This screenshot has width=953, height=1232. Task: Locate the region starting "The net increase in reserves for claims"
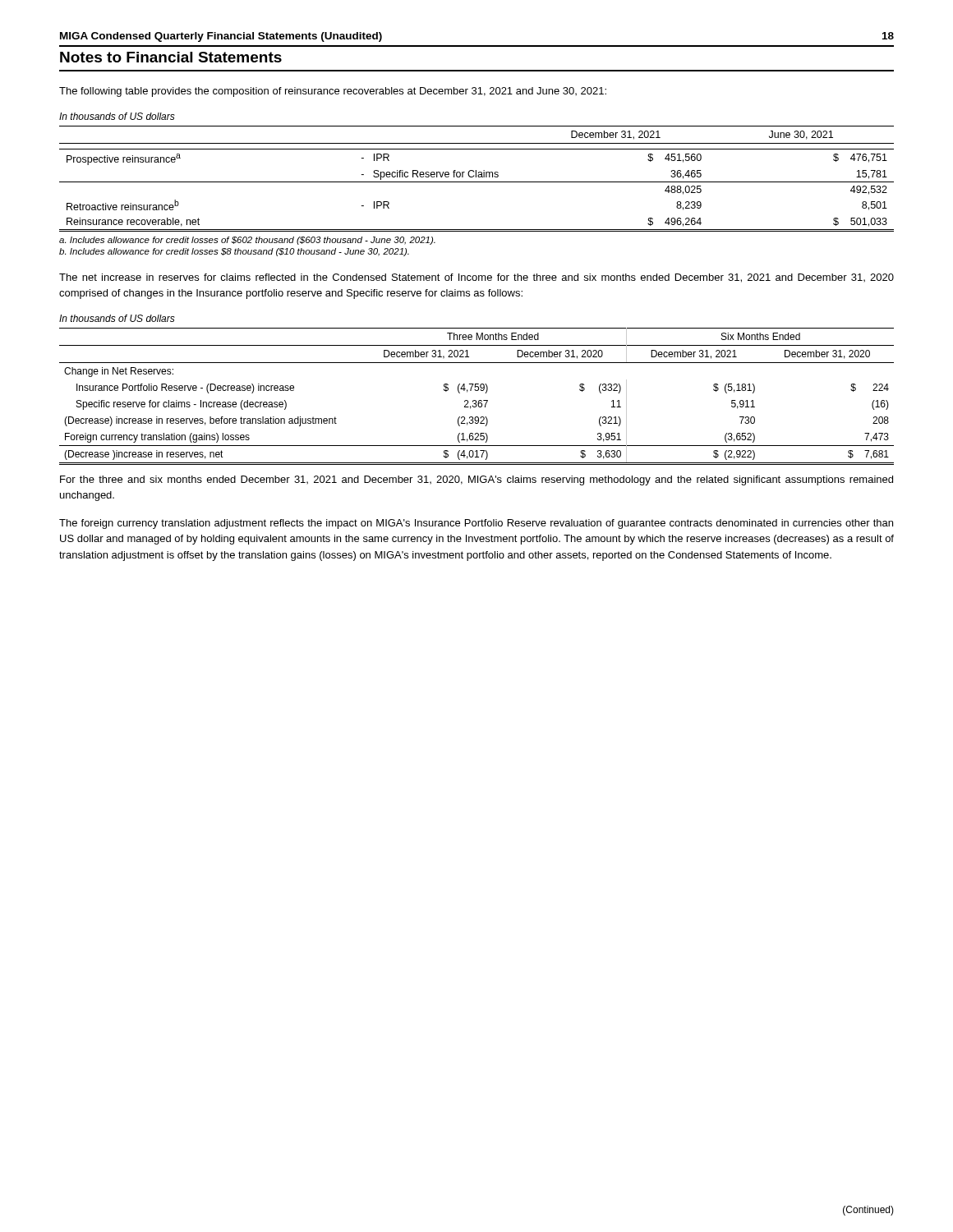pos(476,285)
